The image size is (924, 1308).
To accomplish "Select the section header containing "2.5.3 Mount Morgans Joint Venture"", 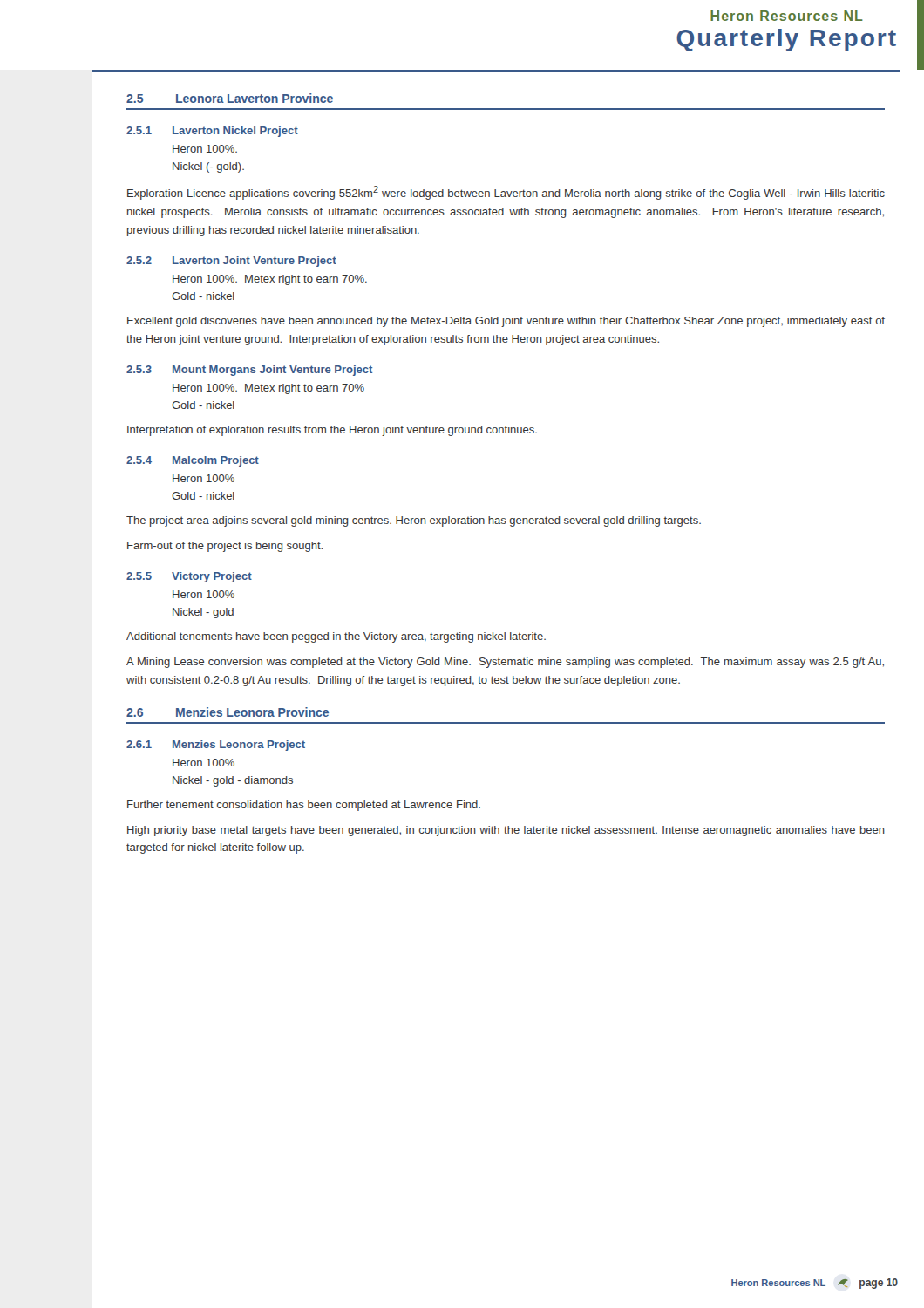I will [x=249, y=369].
